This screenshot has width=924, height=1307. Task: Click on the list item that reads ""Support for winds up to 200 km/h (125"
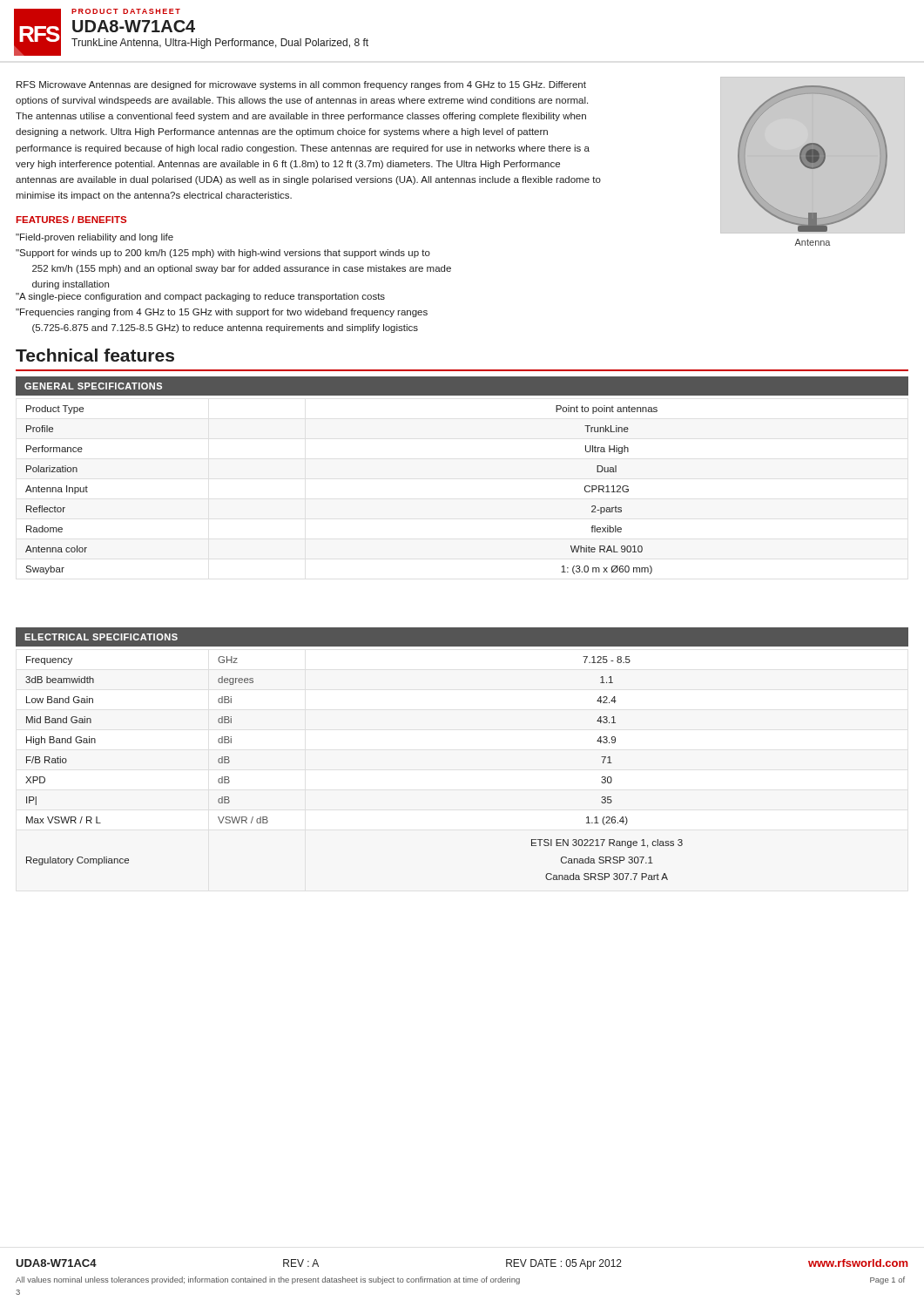pyautogui.click(x=307, y=269)
